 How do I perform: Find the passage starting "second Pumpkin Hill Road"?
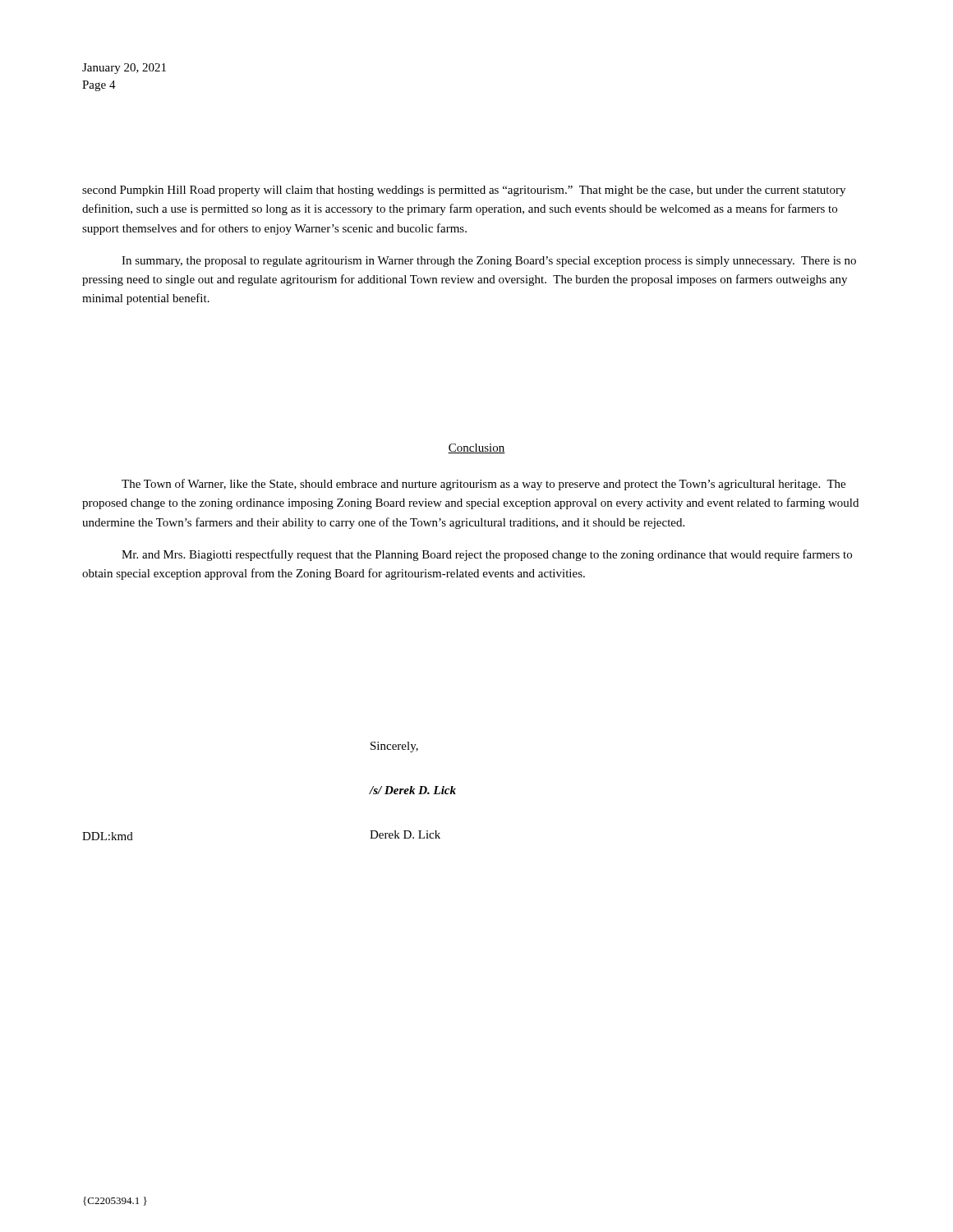point(476,245)
